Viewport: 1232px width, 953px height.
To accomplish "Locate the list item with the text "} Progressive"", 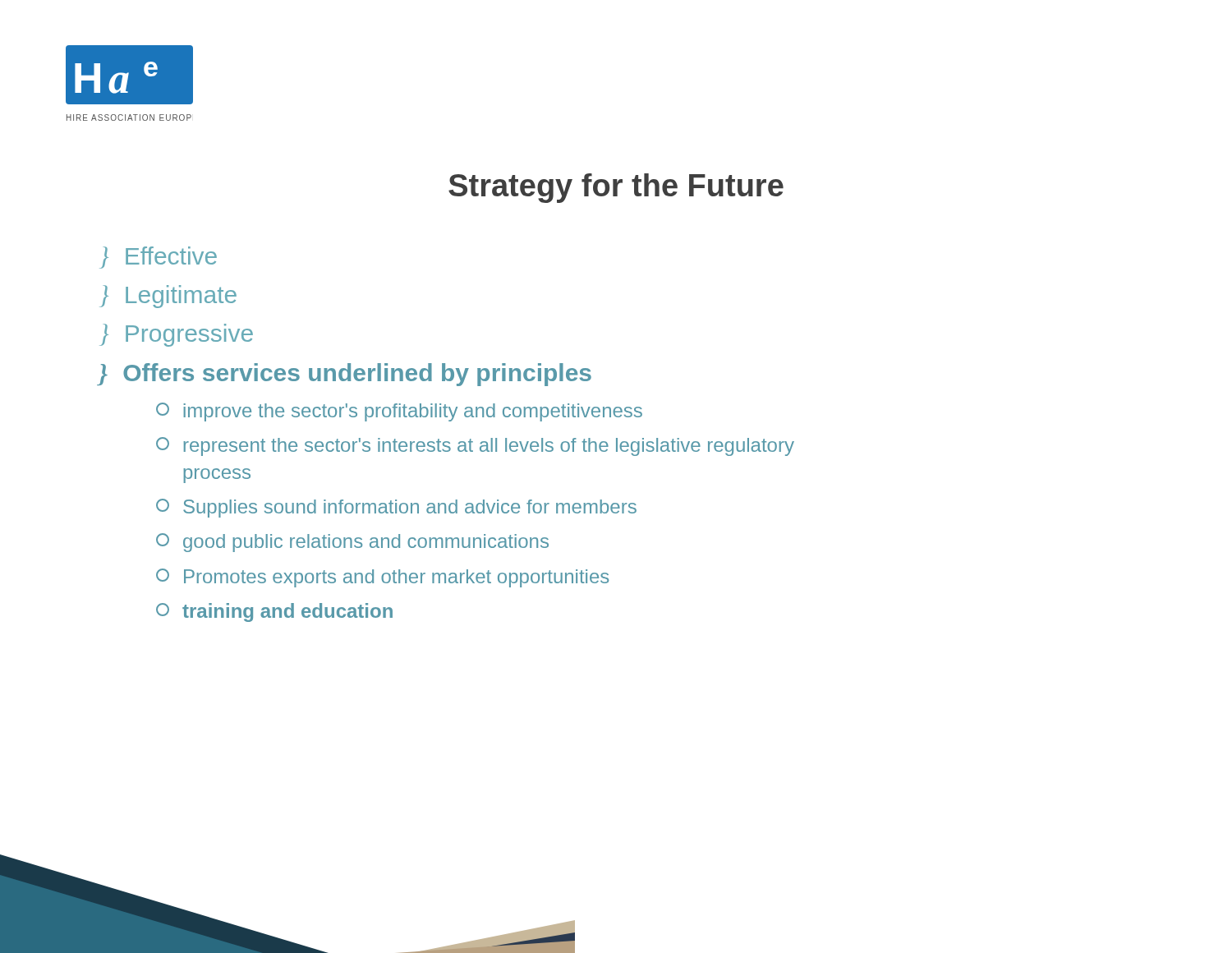I will tap(176, 334).
